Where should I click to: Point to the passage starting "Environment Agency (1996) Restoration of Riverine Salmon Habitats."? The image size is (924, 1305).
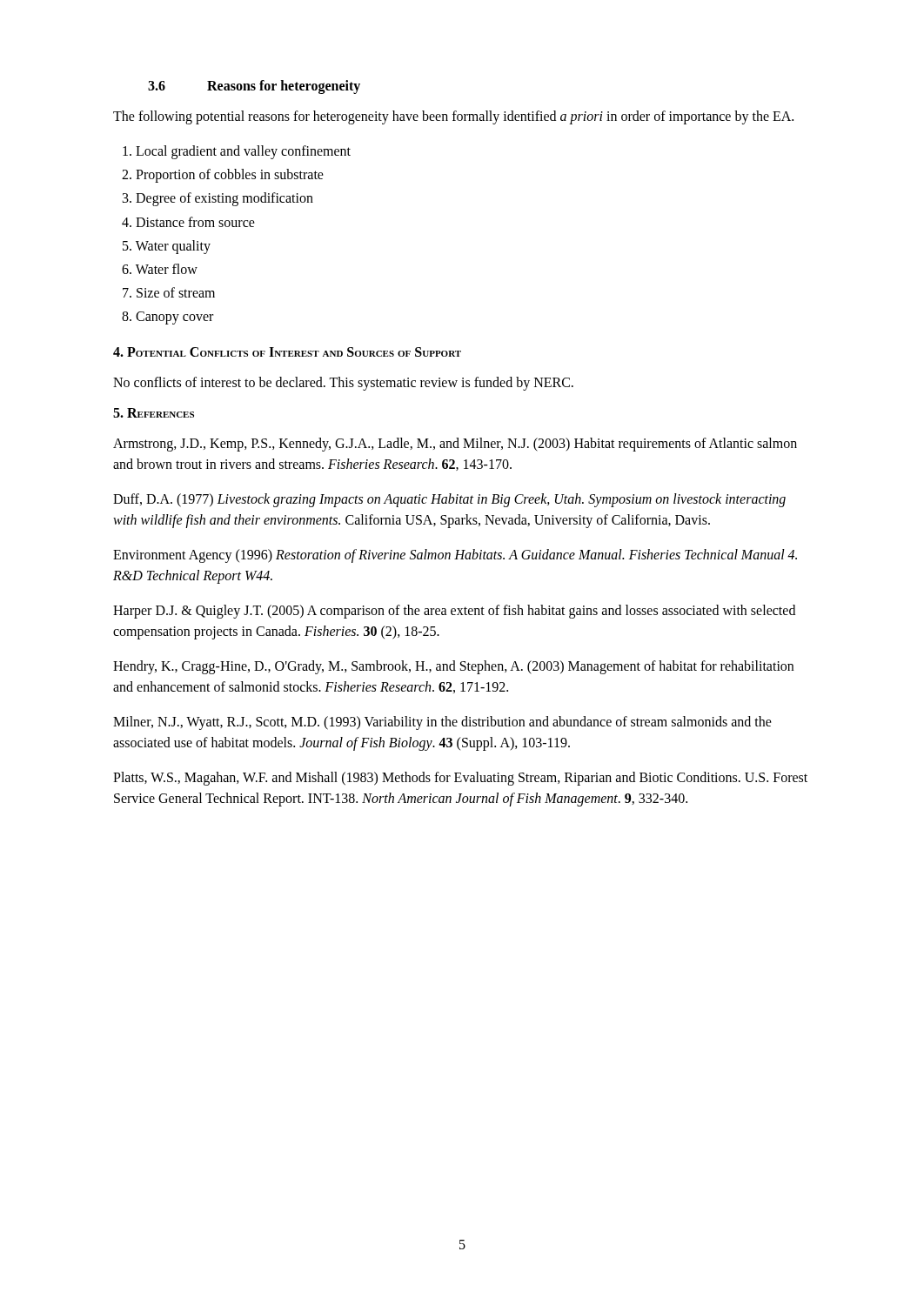(x=456, y=565)
